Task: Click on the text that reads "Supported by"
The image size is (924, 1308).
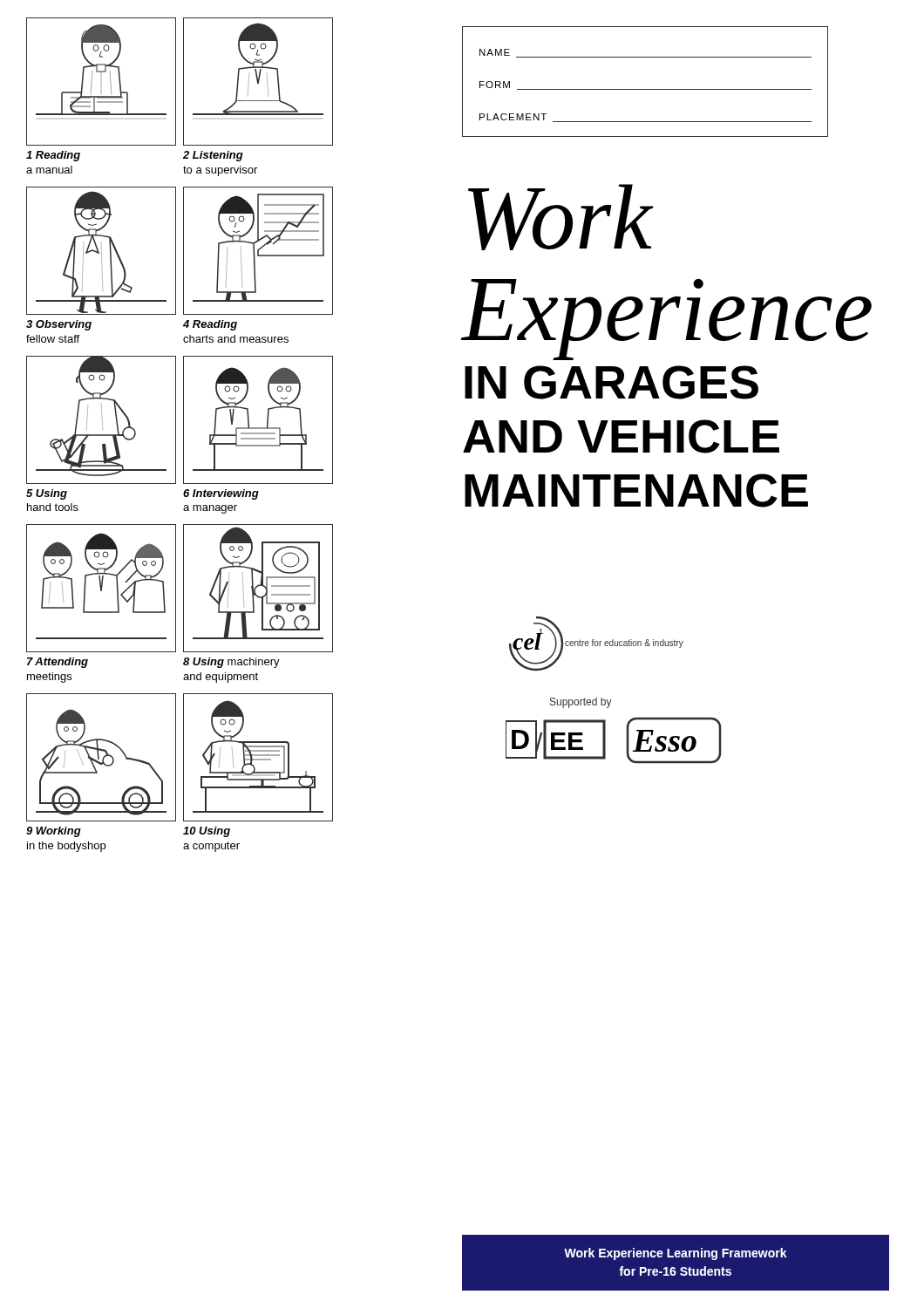Action: [x=580, y=702]
